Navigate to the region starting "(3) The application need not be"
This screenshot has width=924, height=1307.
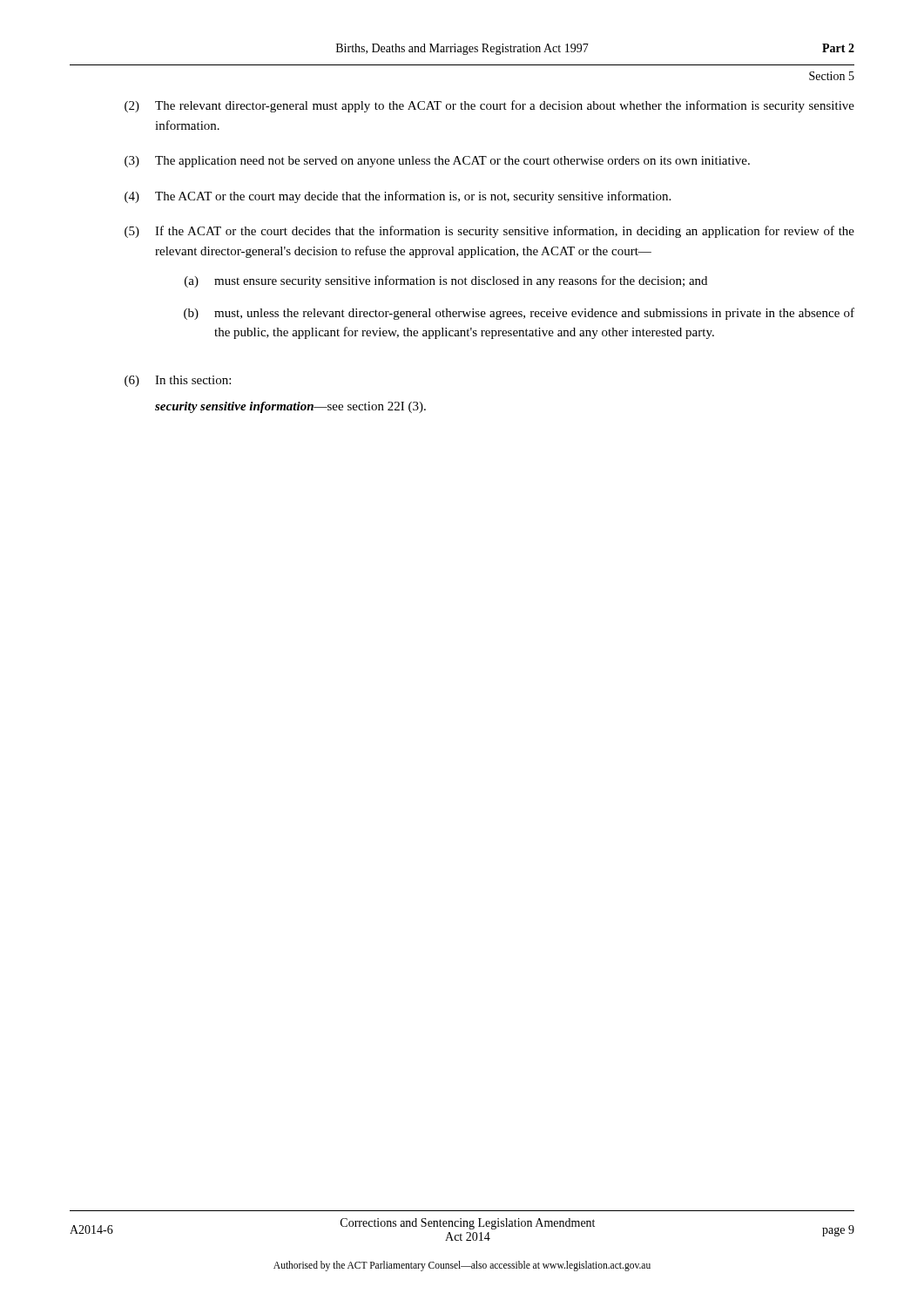[x=462, y=160]
